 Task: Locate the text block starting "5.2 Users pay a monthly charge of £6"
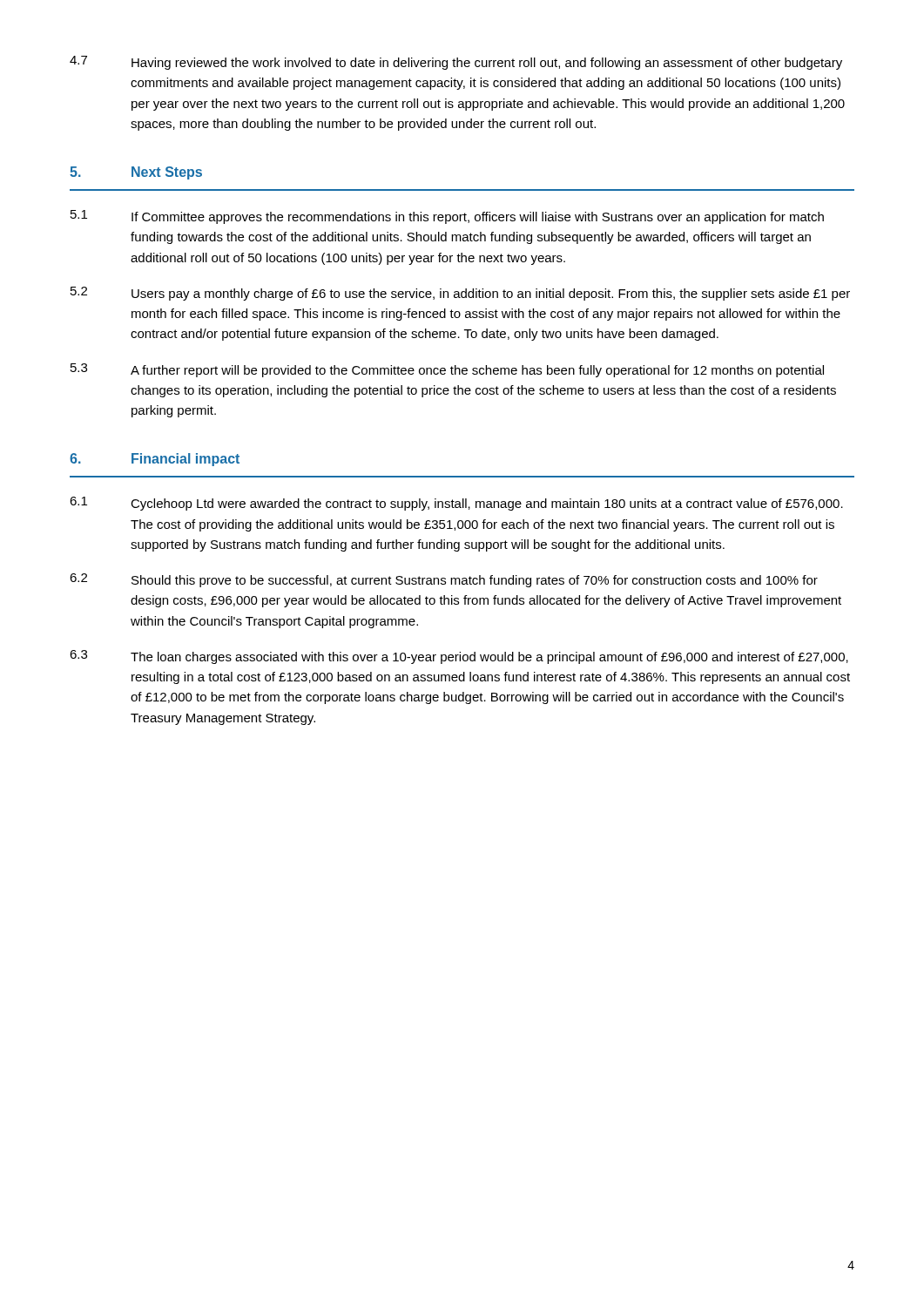pos(462,313)
